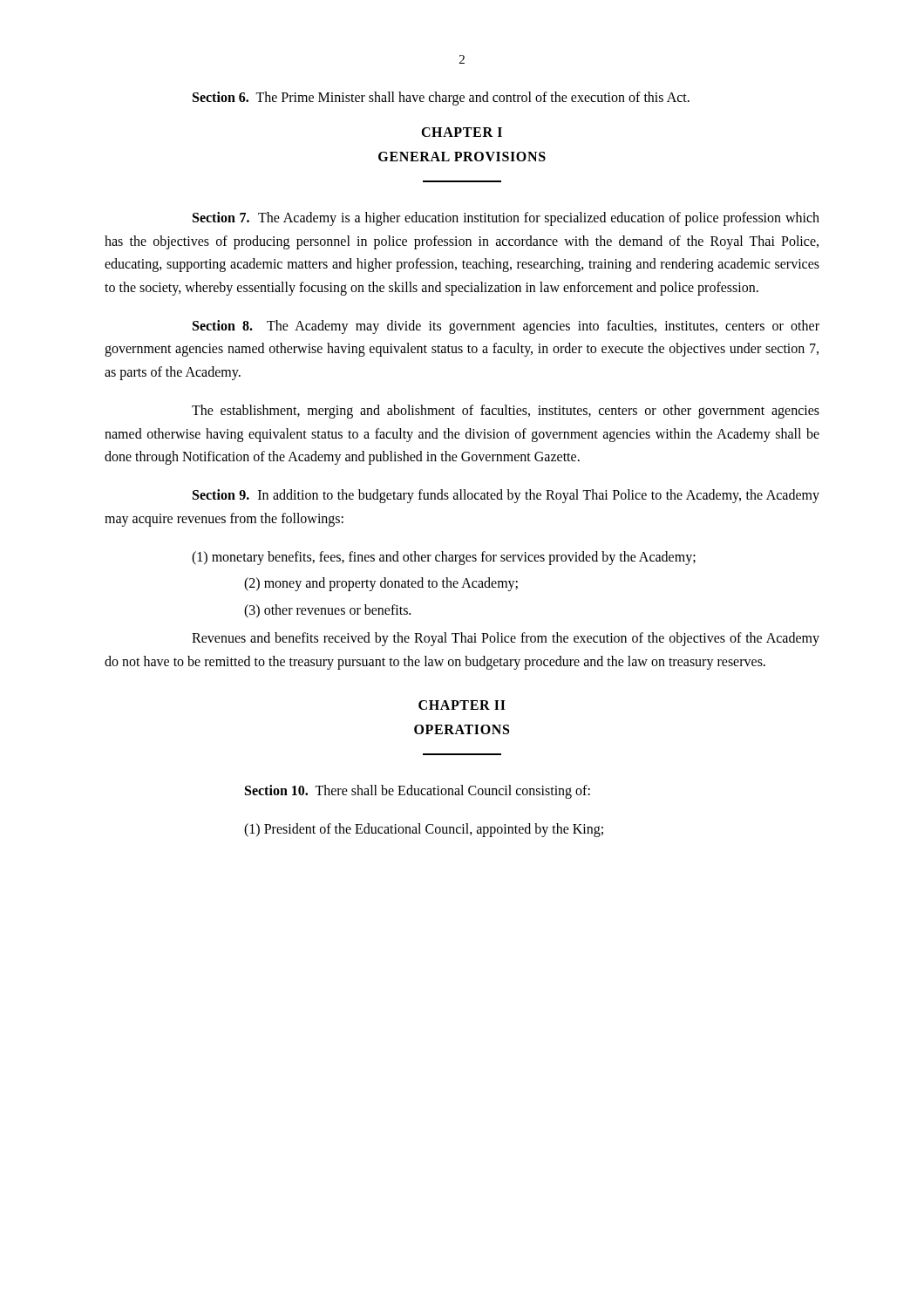Locate the text block with the text "Revenues and benefits received"
This screenshot has height=1308, width=924.
point(462,650)
